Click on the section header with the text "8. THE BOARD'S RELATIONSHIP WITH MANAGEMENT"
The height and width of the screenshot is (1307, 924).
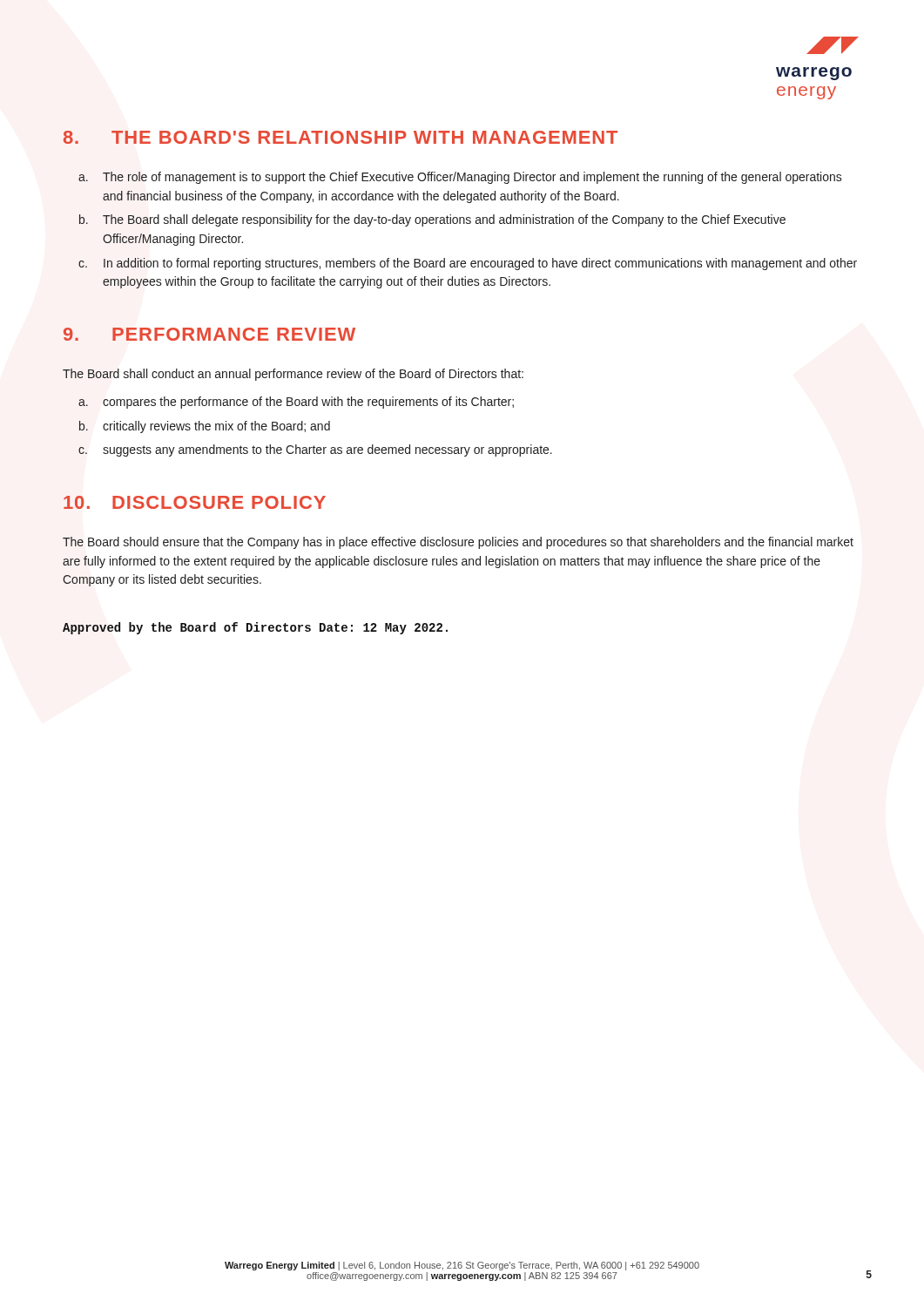point(341,138)
